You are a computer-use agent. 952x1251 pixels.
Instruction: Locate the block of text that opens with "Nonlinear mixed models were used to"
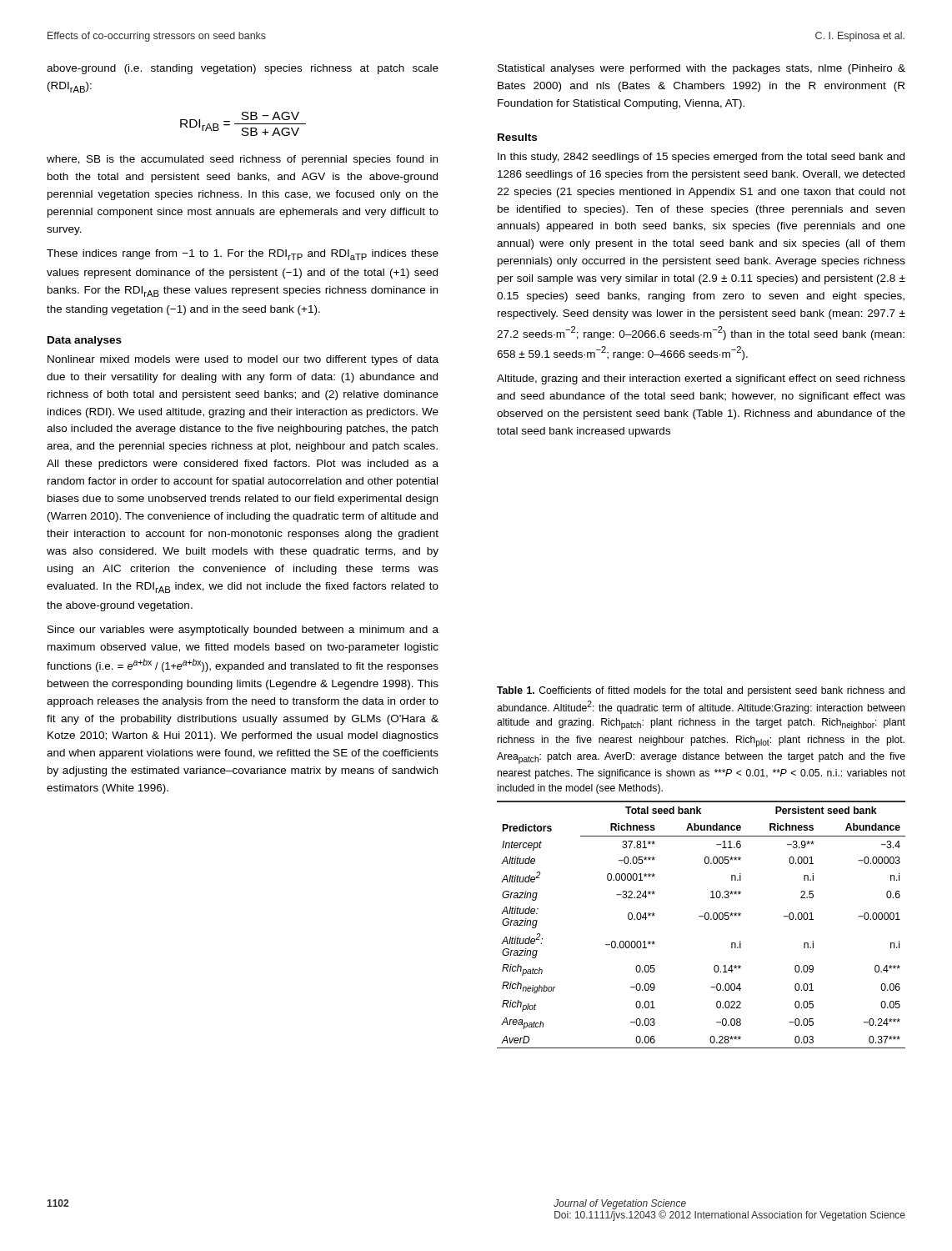tap(243, 574)
